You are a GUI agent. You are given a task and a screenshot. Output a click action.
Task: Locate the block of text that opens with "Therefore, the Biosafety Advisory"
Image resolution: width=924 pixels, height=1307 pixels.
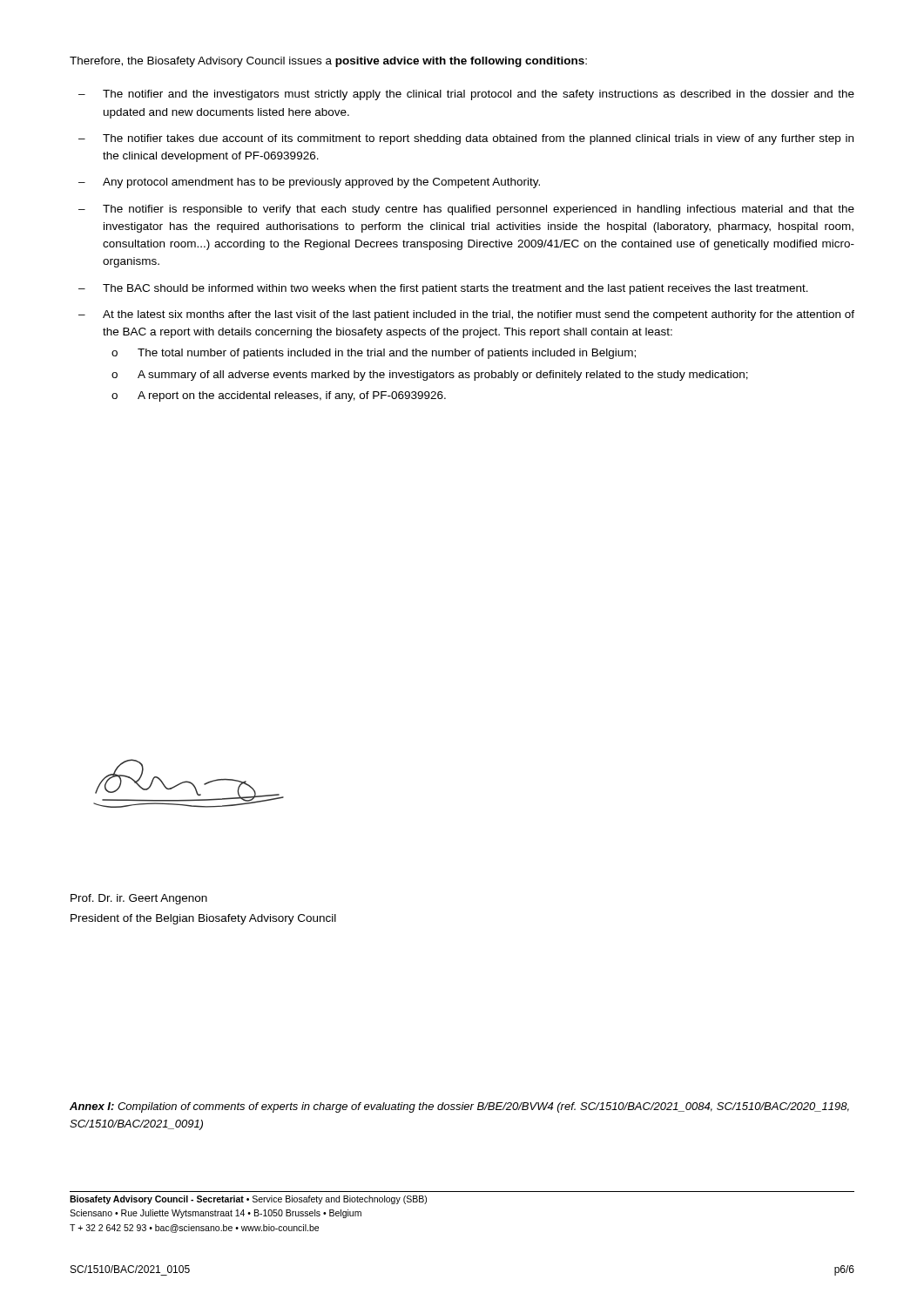tap(329, 61)
